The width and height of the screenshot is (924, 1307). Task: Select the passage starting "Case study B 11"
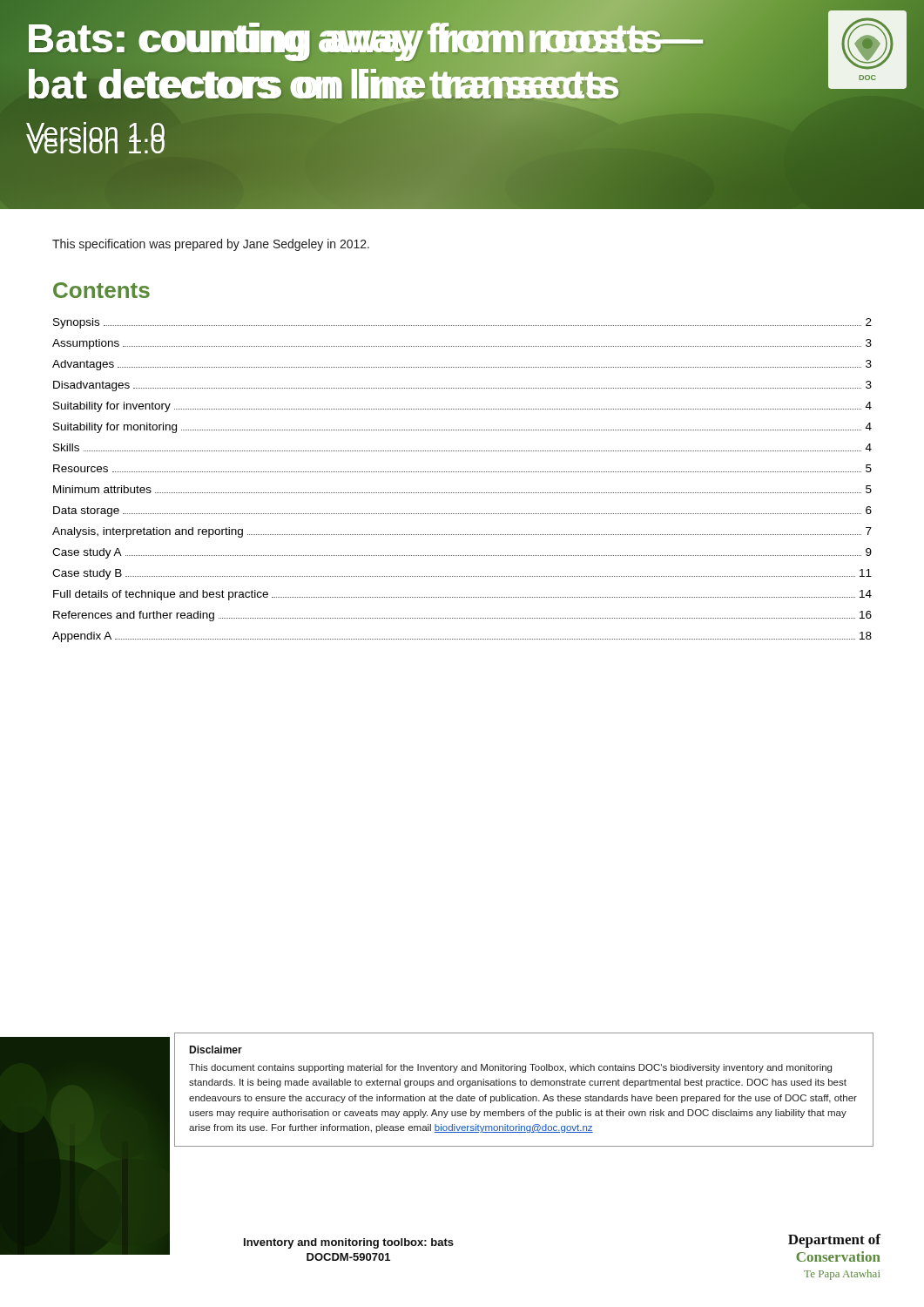point(462,573)
